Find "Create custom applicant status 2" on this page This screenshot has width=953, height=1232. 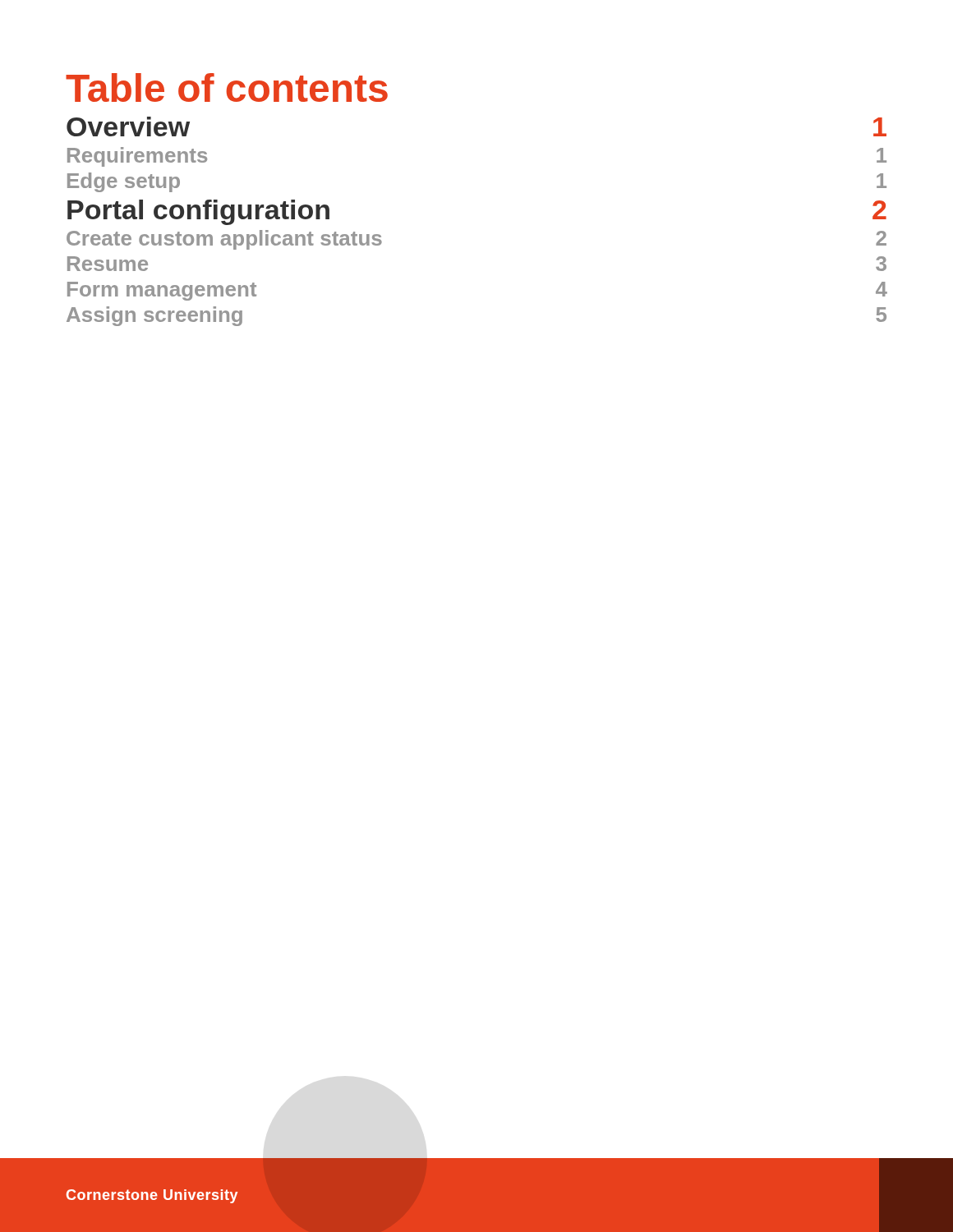tap(226, 239)
